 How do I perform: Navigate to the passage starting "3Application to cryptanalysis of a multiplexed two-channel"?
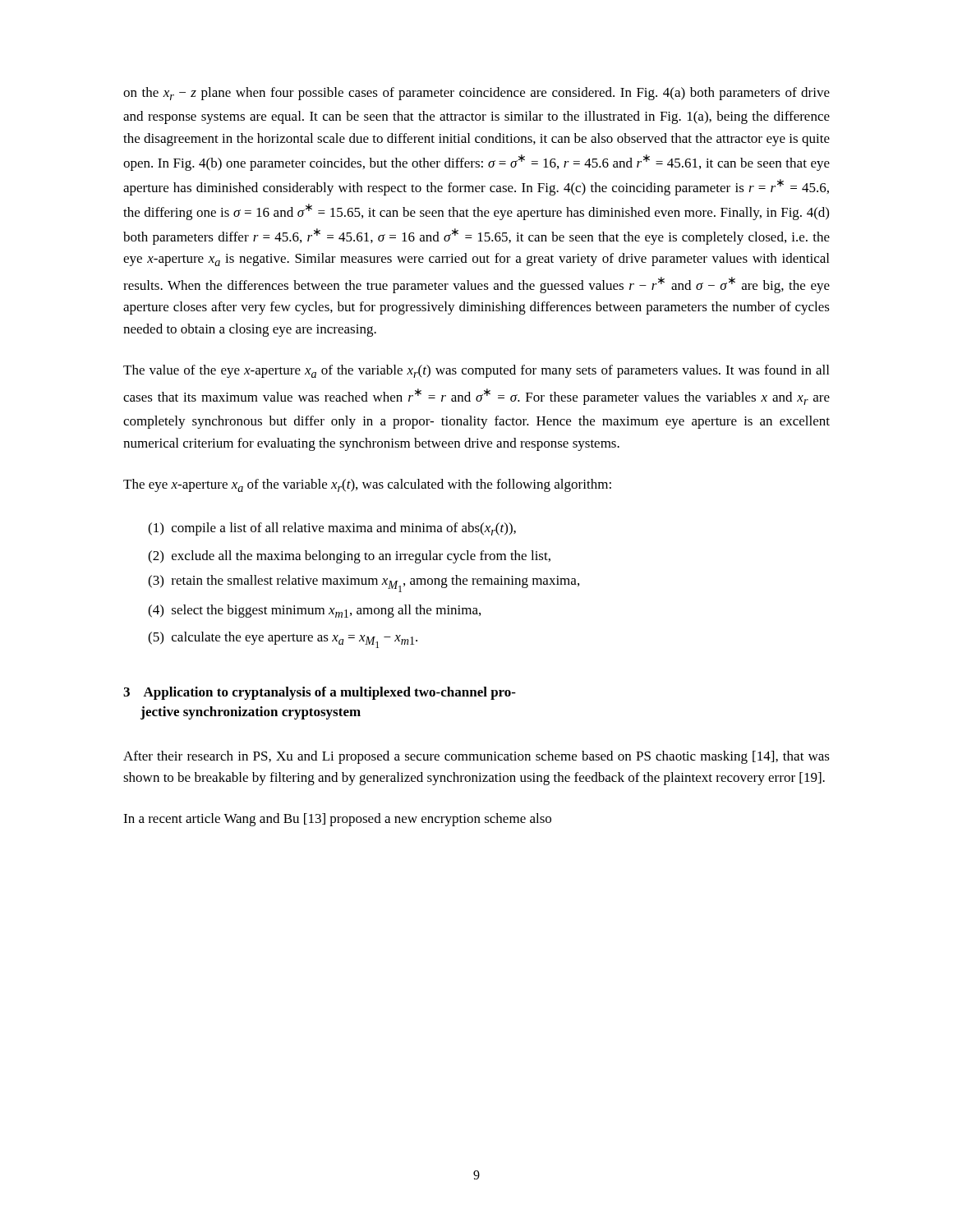(x=320, y=702)
